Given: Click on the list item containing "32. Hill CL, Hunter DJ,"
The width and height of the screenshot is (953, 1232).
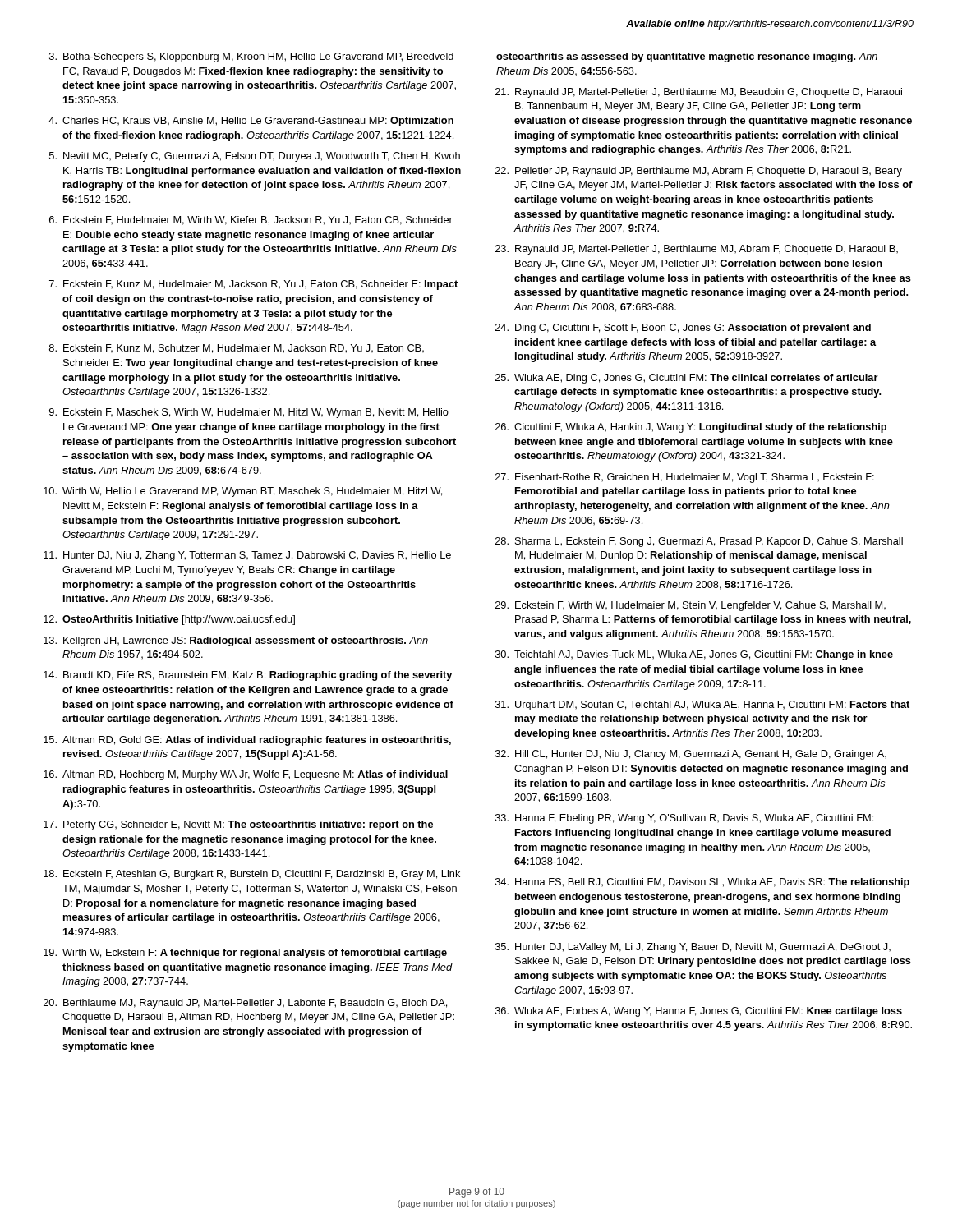Looking at the screenshot, I should (702, 776).
